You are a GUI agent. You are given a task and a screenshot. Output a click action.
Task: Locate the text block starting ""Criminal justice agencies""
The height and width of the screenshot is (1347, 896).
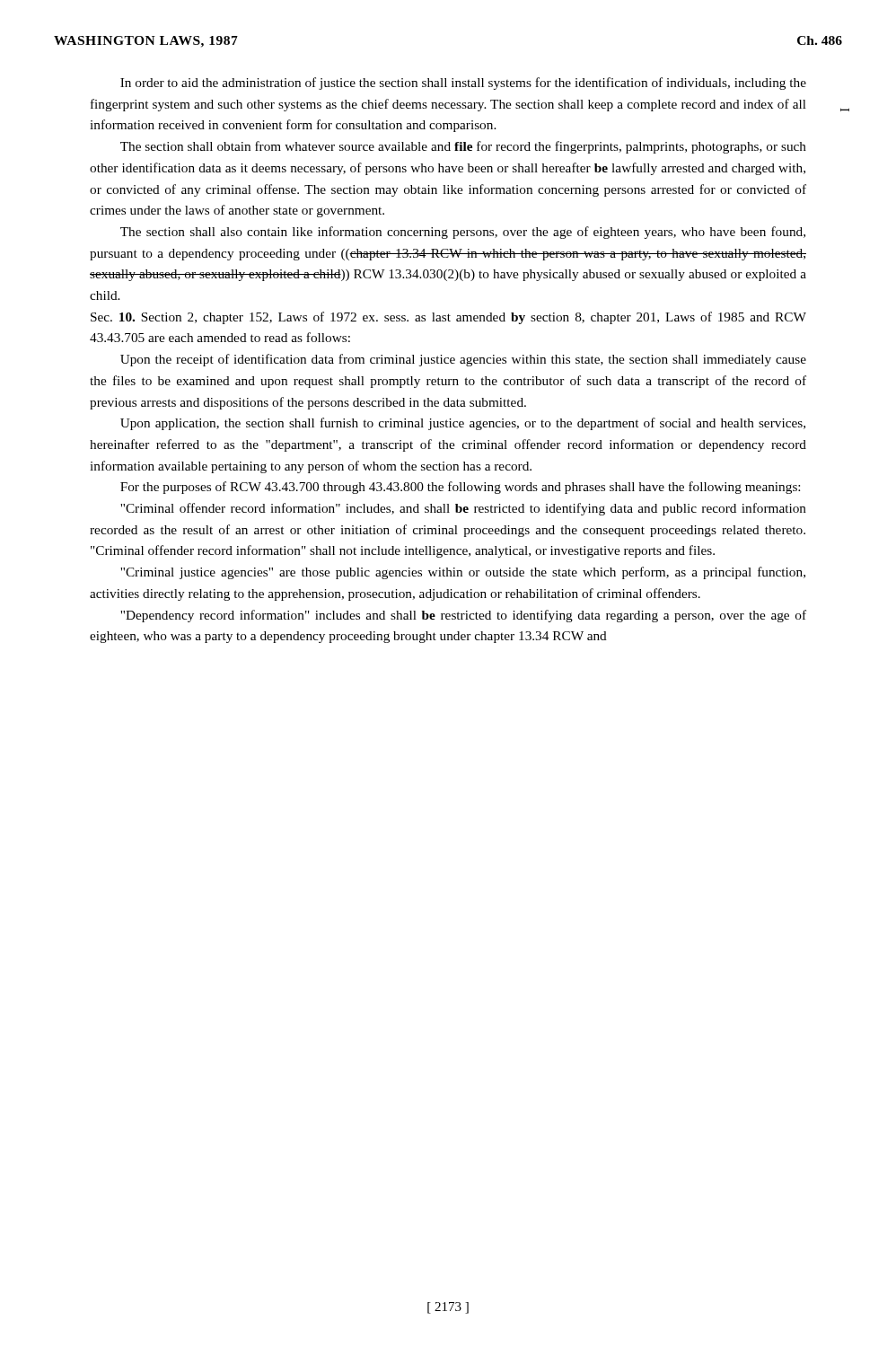(448, 583)
